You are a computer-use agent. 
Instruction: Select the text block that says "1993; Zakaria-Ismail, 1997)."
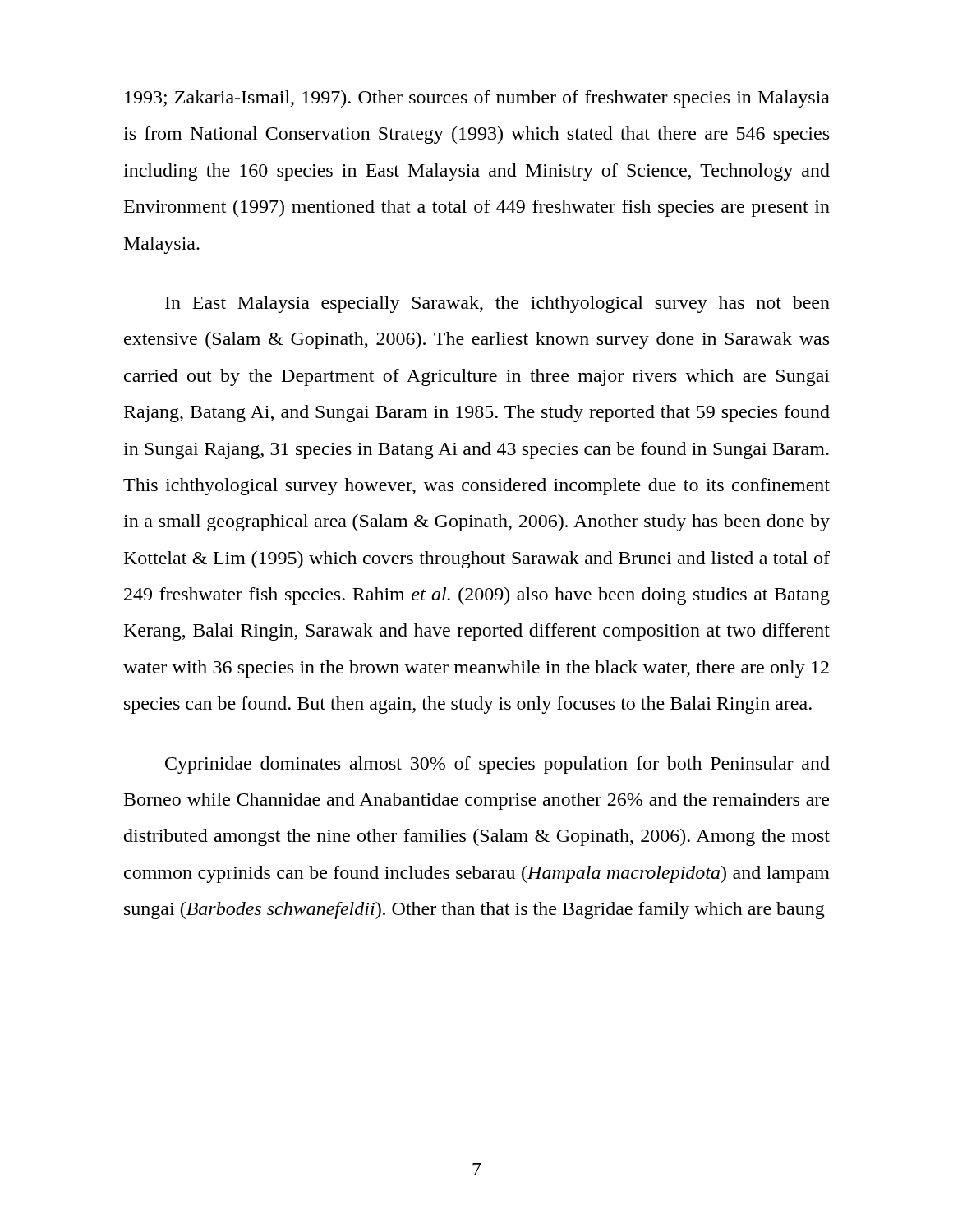point(476,170)
